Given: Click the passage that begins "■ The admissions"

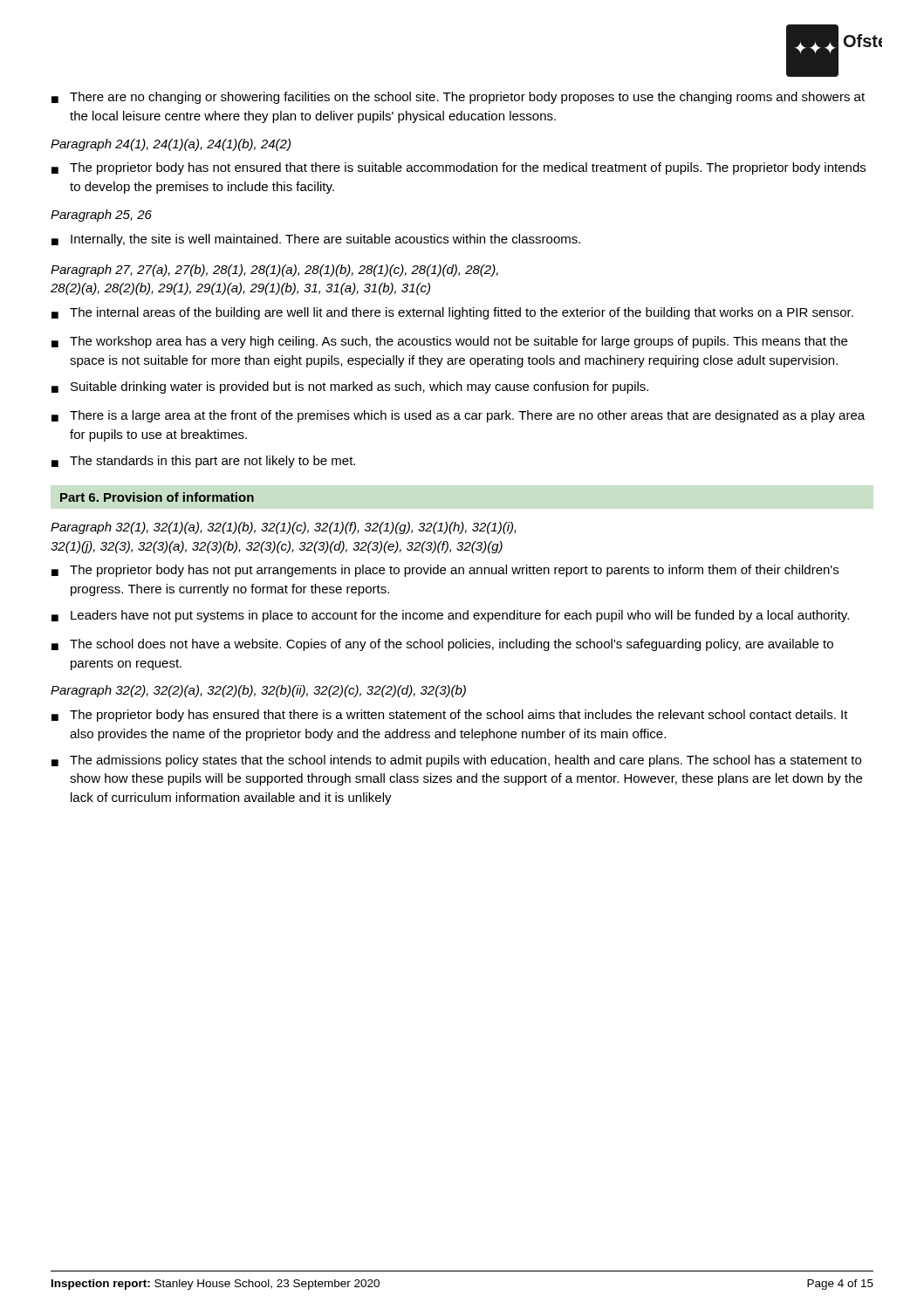Looking at the screenshot, I should coord(462,779).
